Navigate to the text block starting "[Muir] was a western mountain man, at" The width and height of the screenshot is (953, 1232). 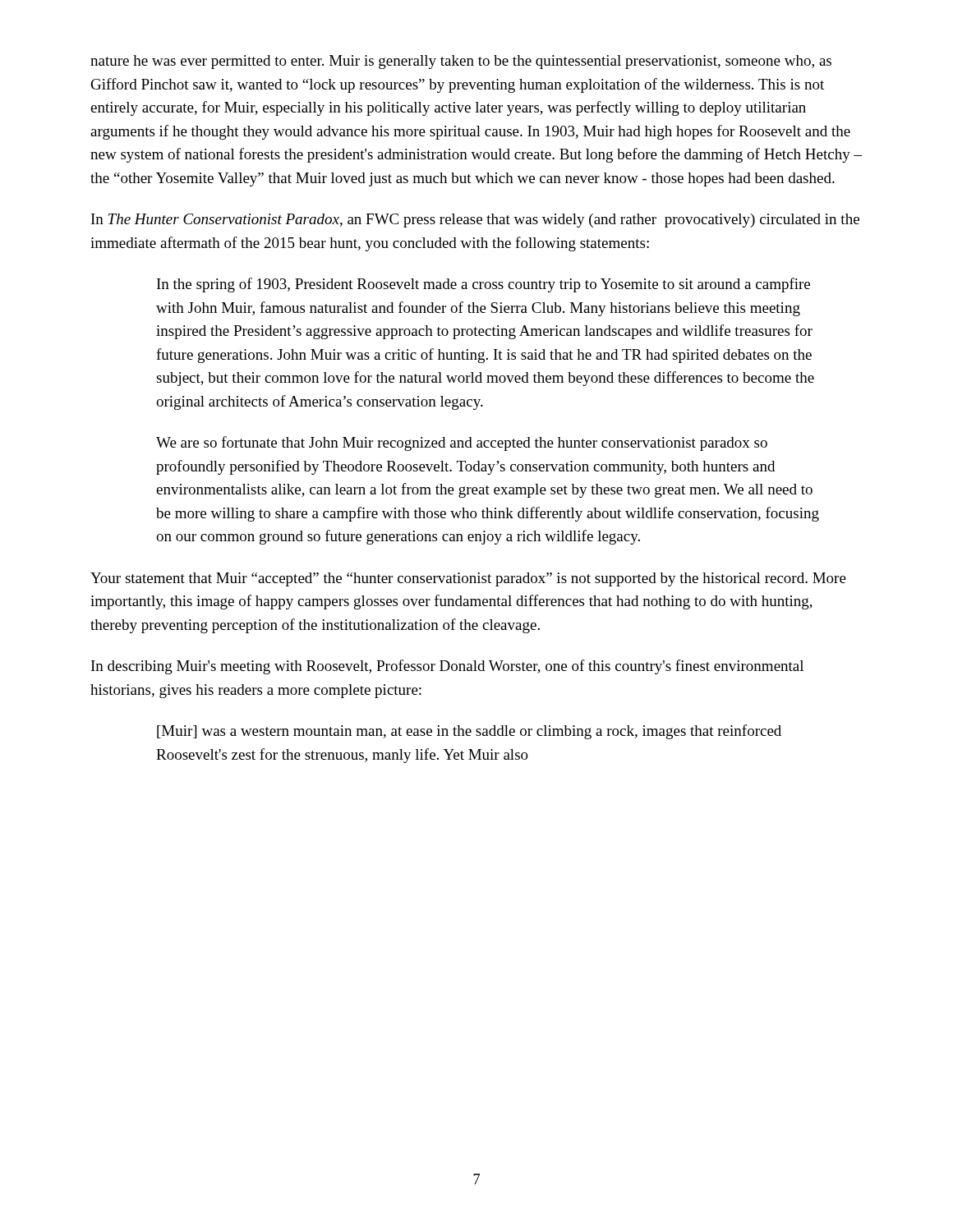[x=469, y=742]
